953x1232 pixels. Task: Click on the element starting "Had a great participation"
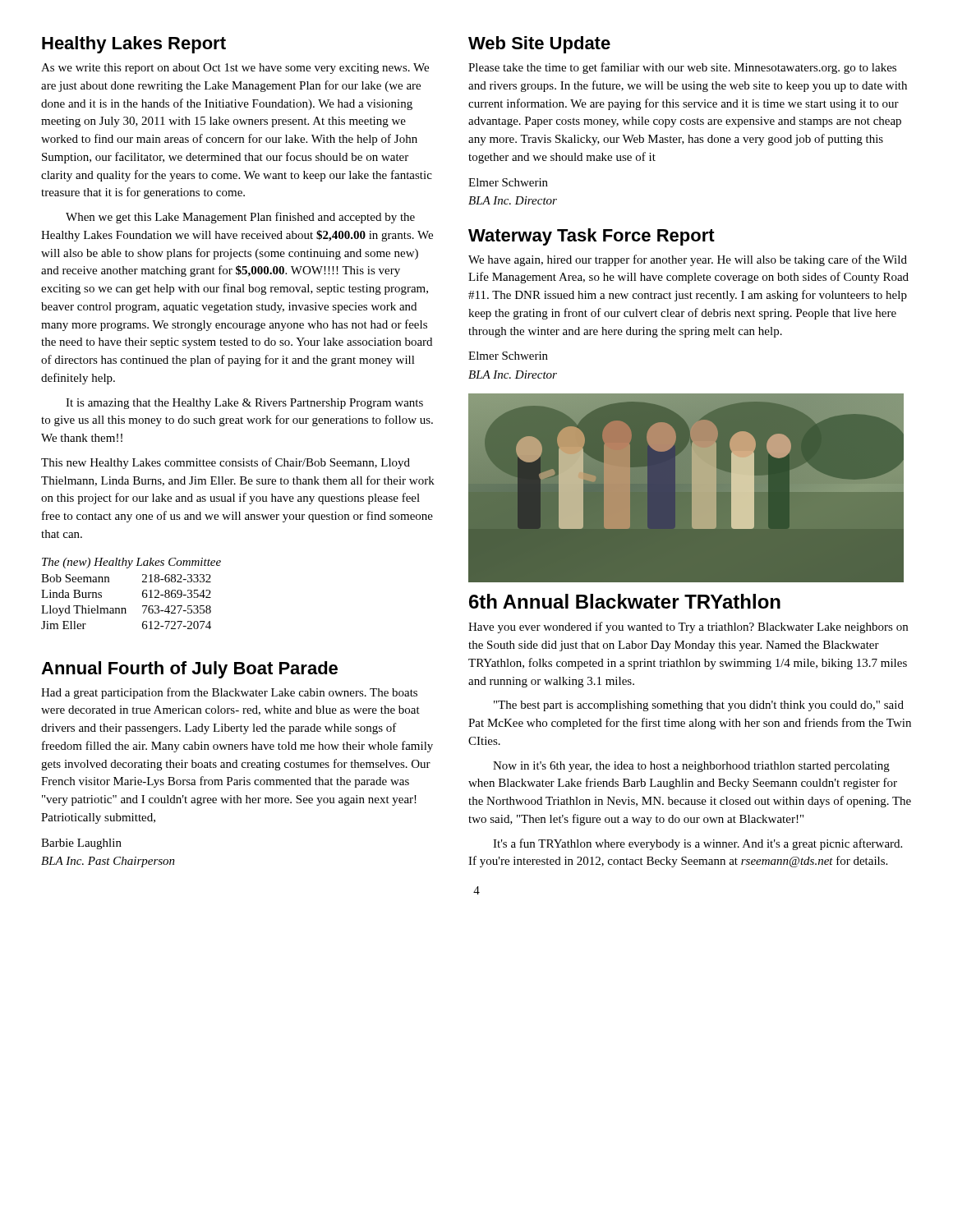pos(238,755)
